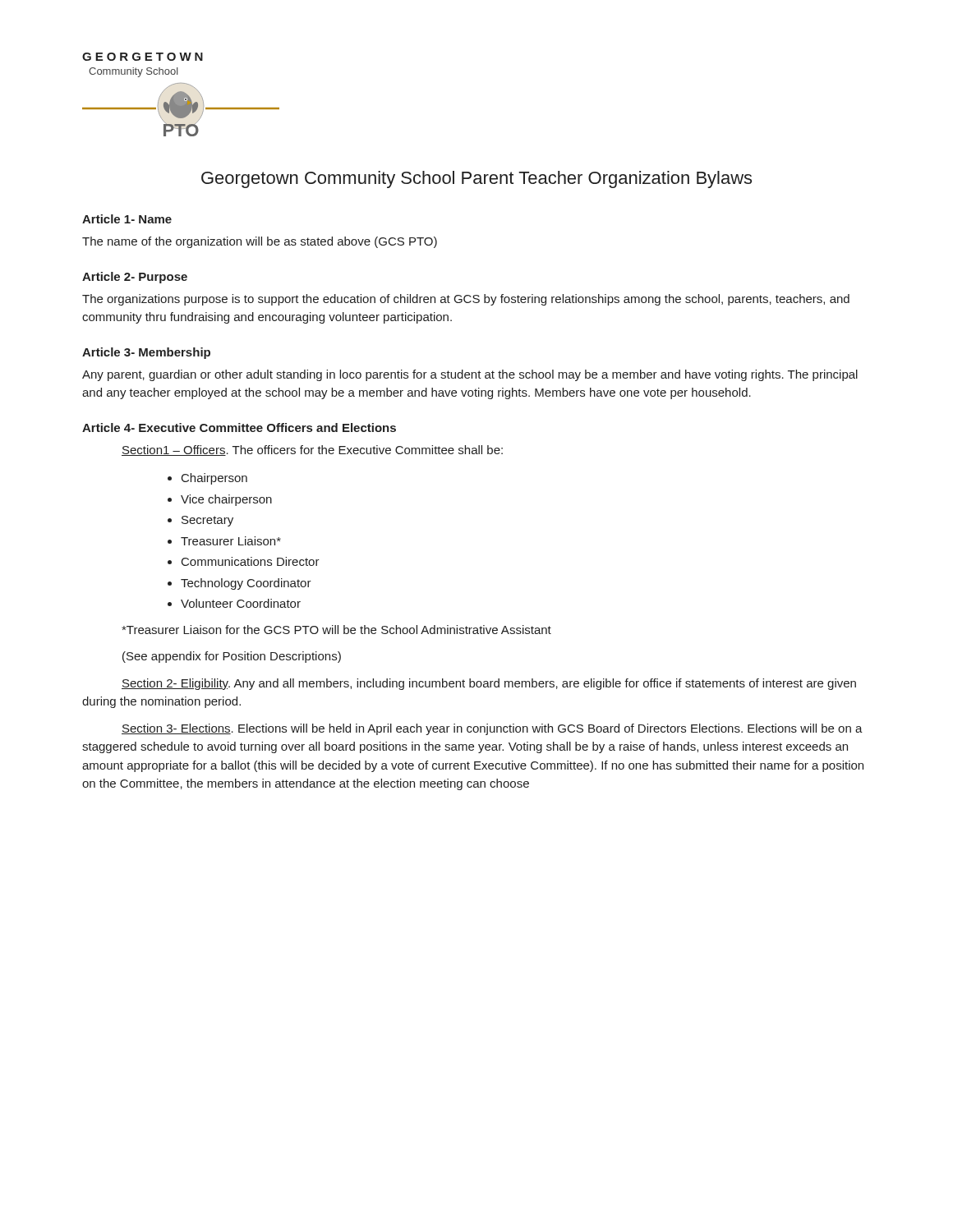Viewport: 953px width, 1232px height.
Task: Locate the passage starting "The name of the organization will be as"
Action: (260, 241)
